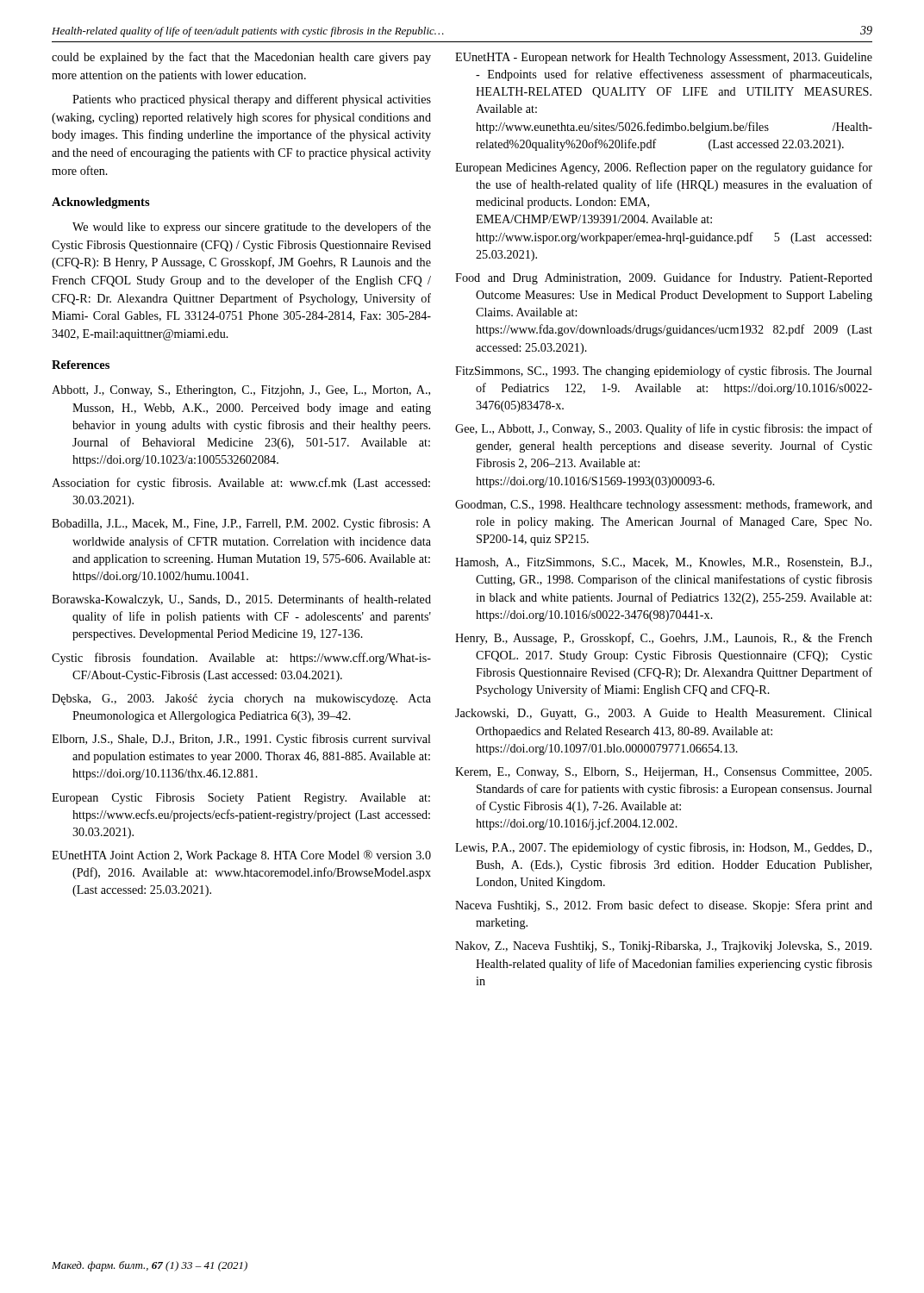The image size is (924, 1293).
Task: Find the list item that reads "European Medicines Agency,"
Action: pos(664,211)
